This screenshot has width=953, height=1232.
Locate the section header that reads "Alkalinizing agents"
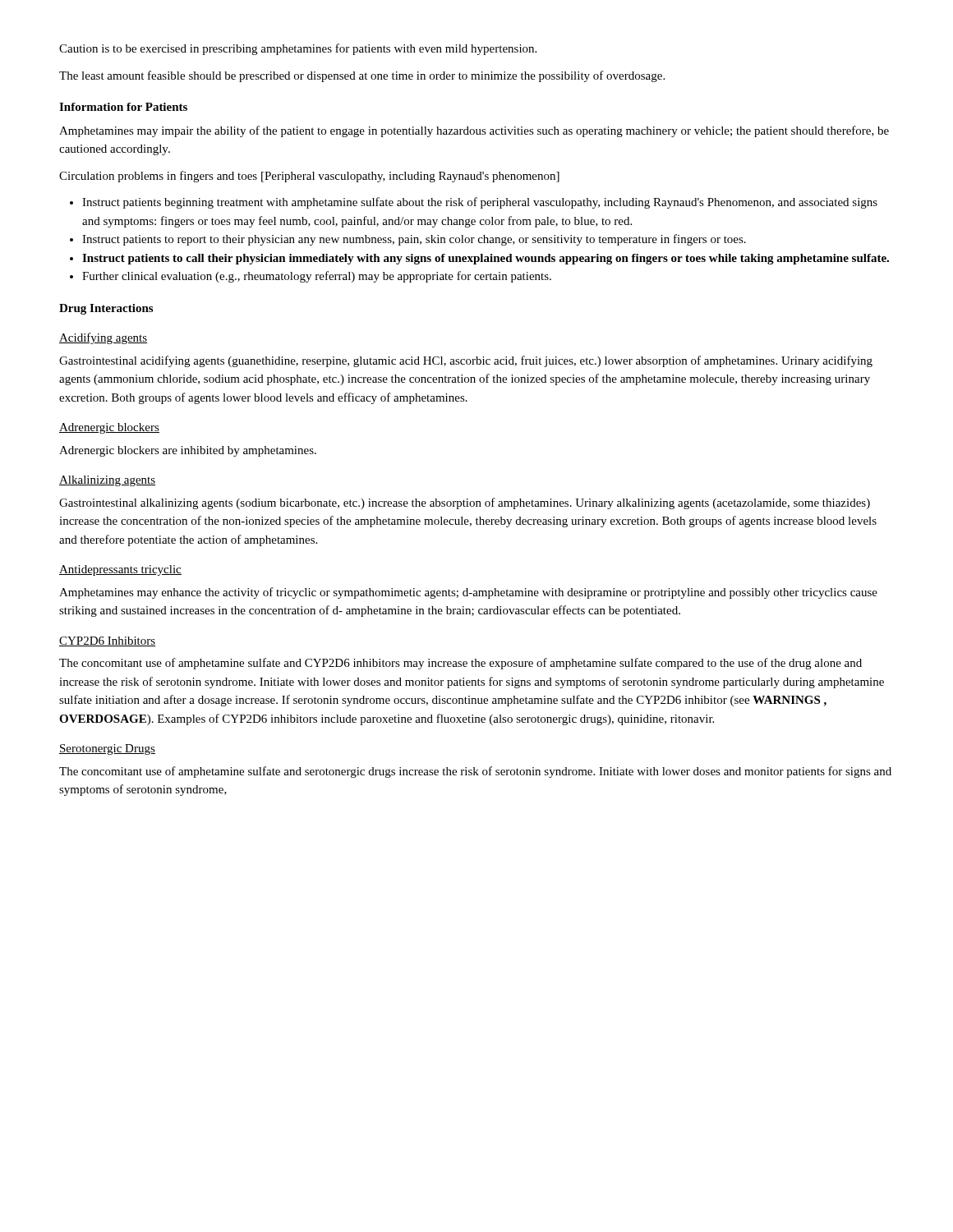pos(107,480)
